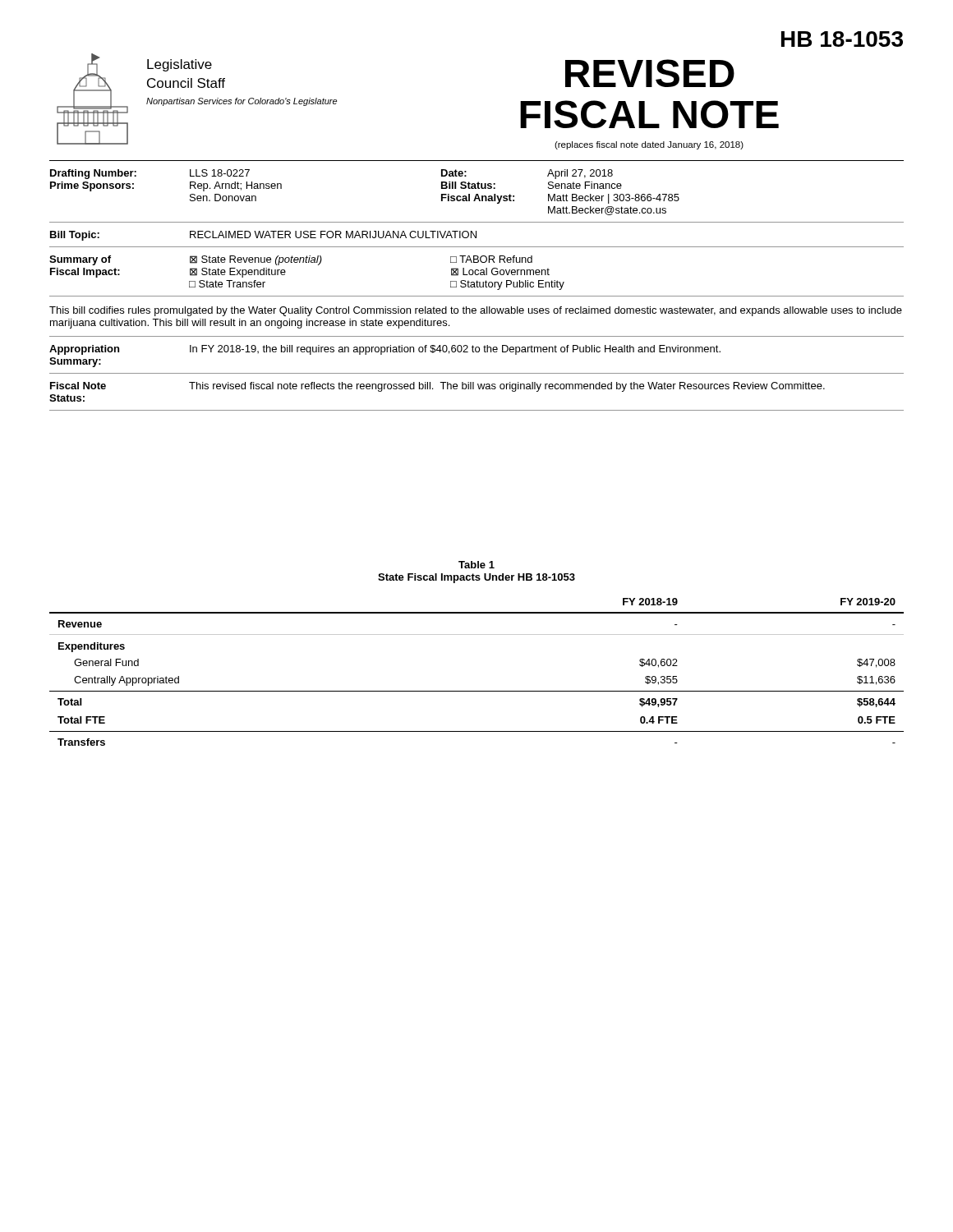Find the table that mentions "Summary of Fiscal Impact:"
The width and height of the screenshot is (953, 1232).
point(476,272)
